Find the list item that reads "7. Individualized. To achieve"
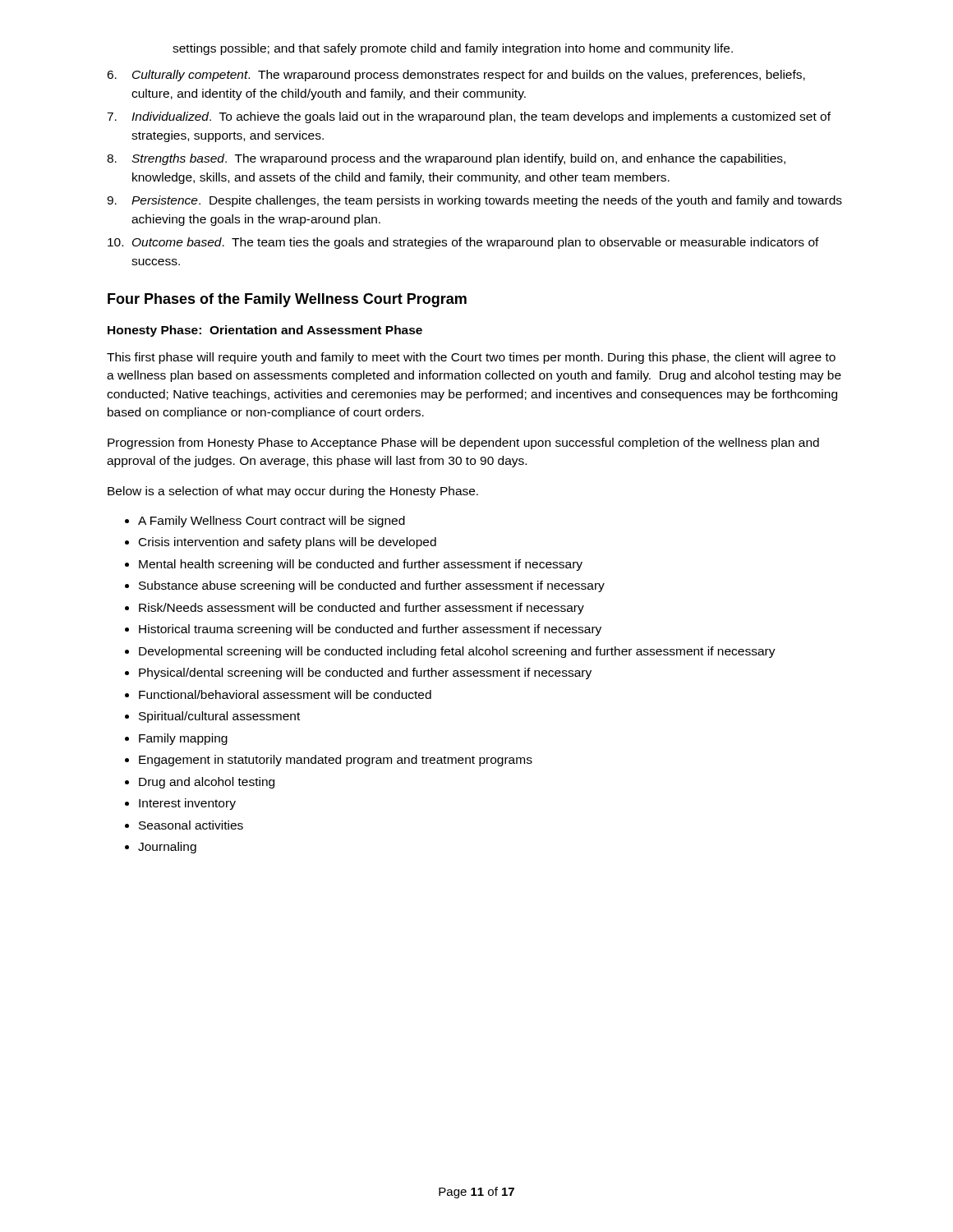The height and width of the screenshot is (1232, 953). [476, 126]
